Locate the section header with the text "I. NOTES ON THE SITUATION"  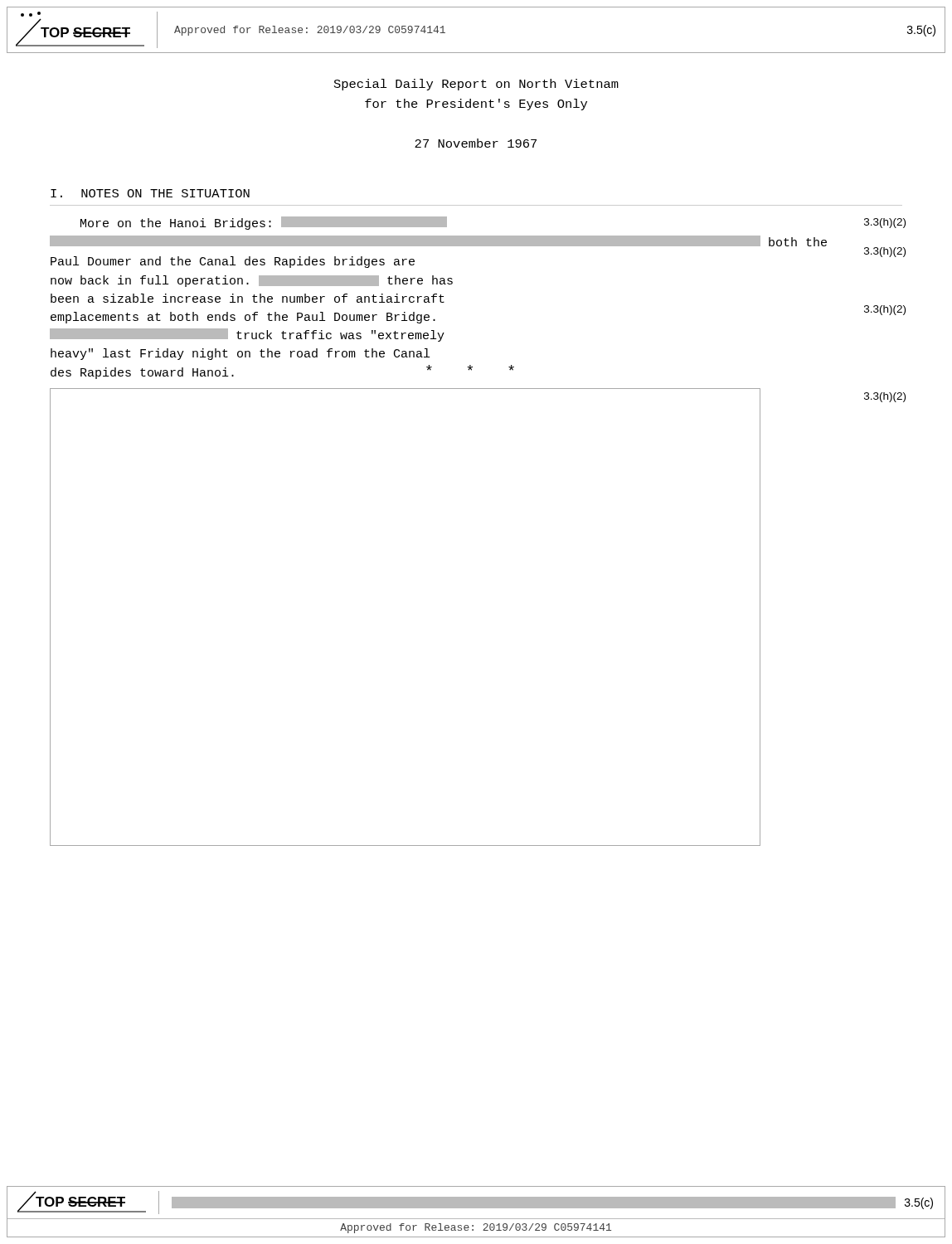tap(150, 194)
